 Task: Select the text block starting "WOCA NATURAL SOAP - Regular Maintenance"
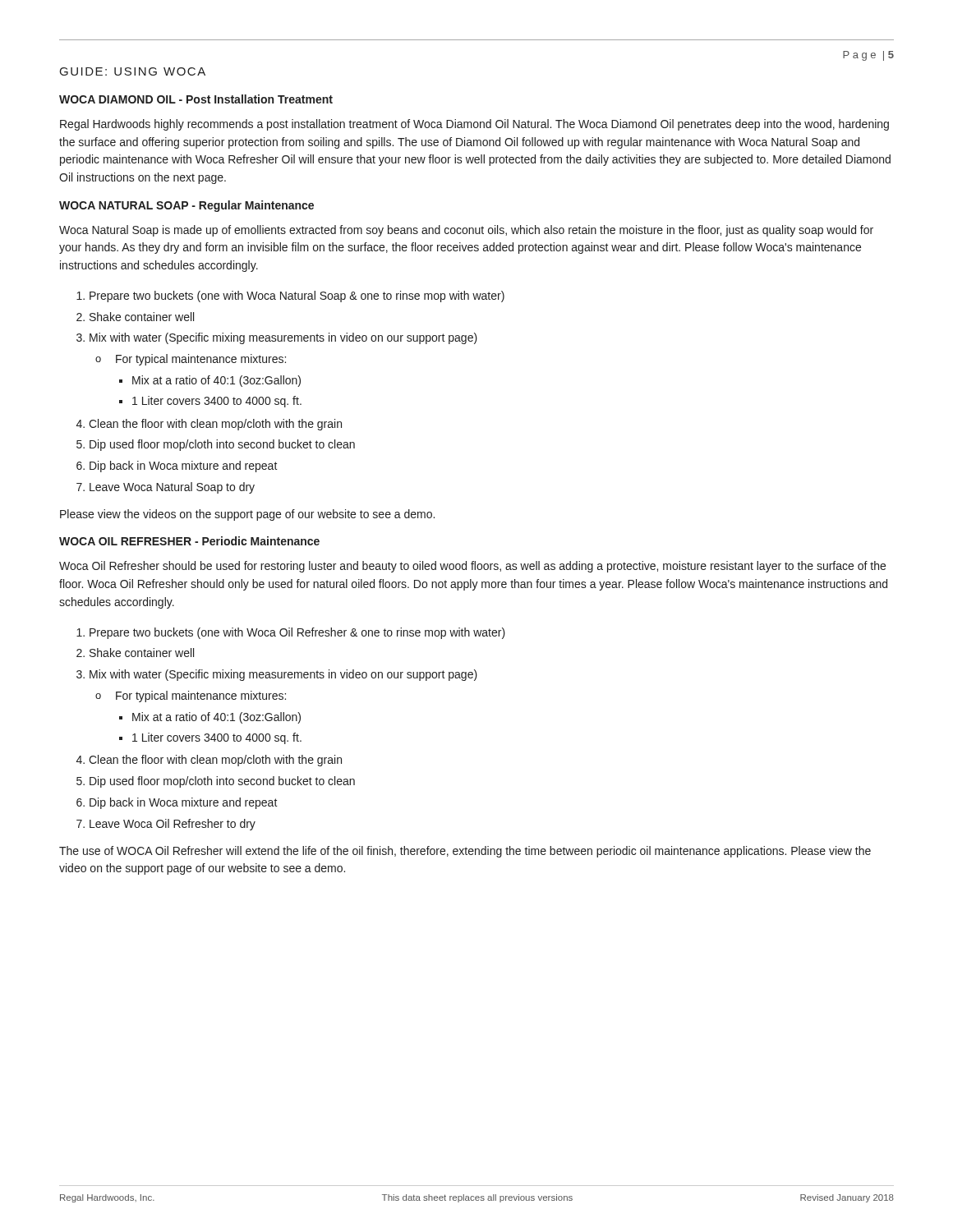(x=187, y=205)
